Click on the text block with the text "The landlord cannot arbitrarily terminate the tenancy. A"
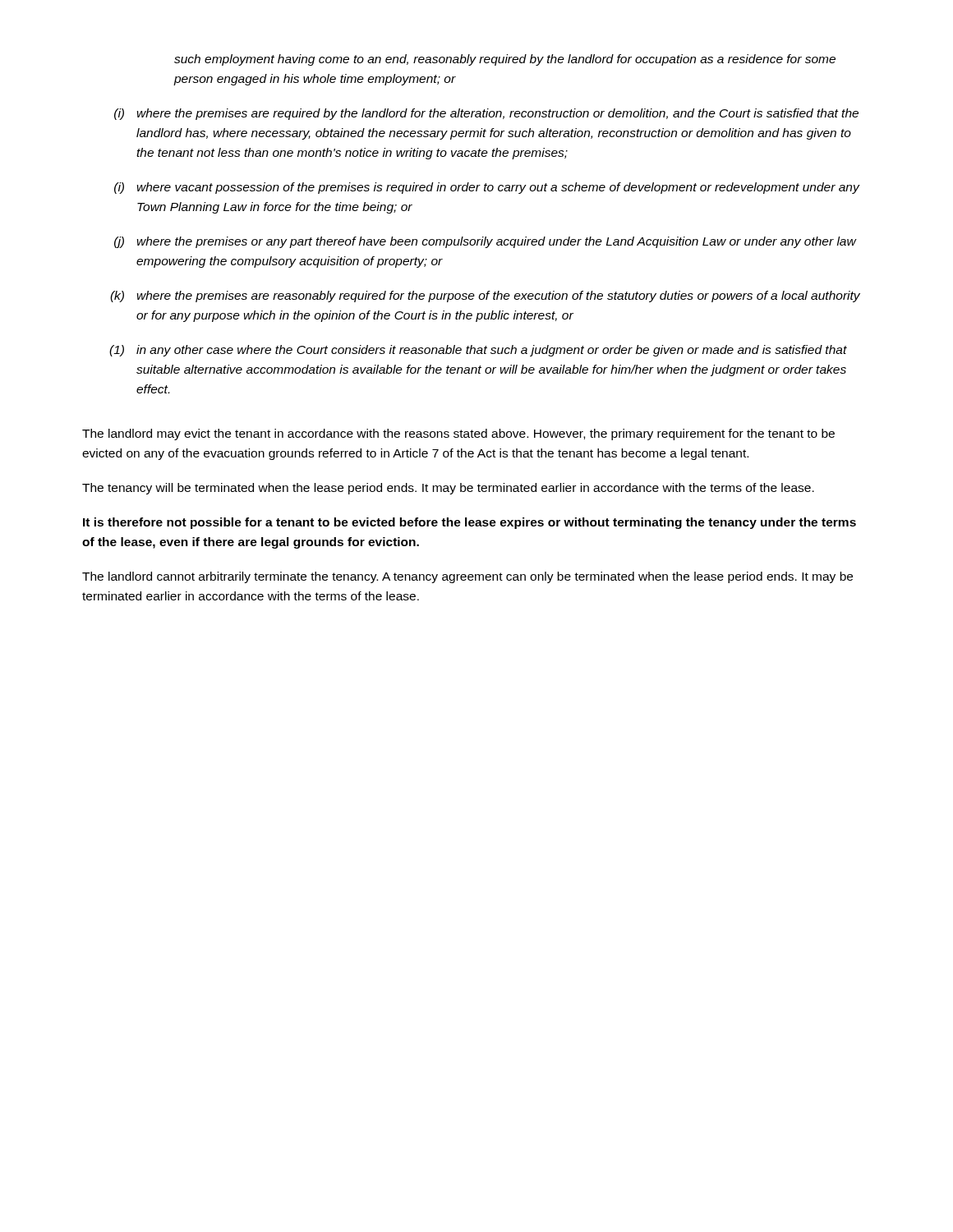Screen dimensions: 1232x953 pyautogui.click(x=468, y=586)
